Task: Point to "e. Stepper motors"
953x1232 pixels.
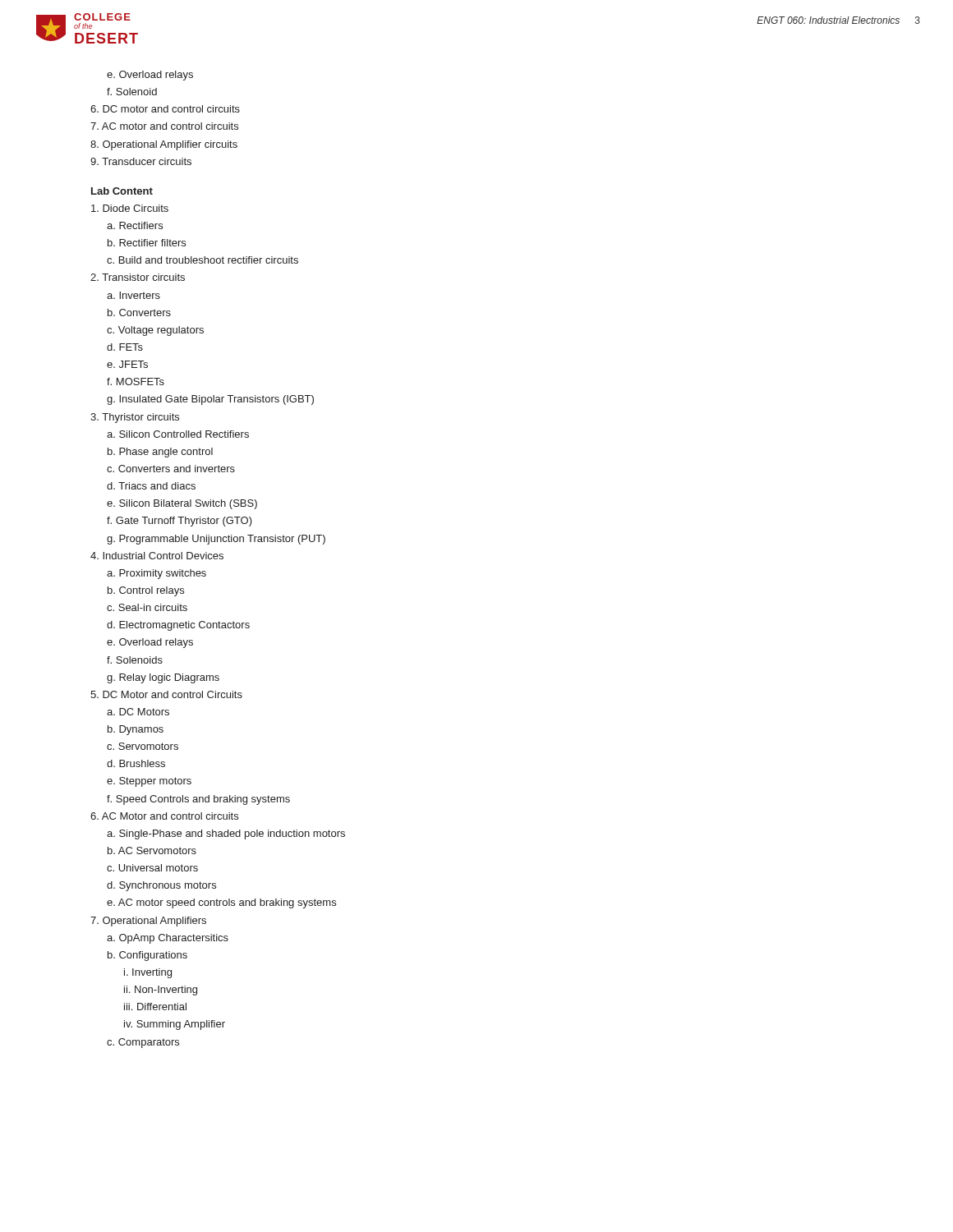Action: pyautogui.click(x=149, y=781)
